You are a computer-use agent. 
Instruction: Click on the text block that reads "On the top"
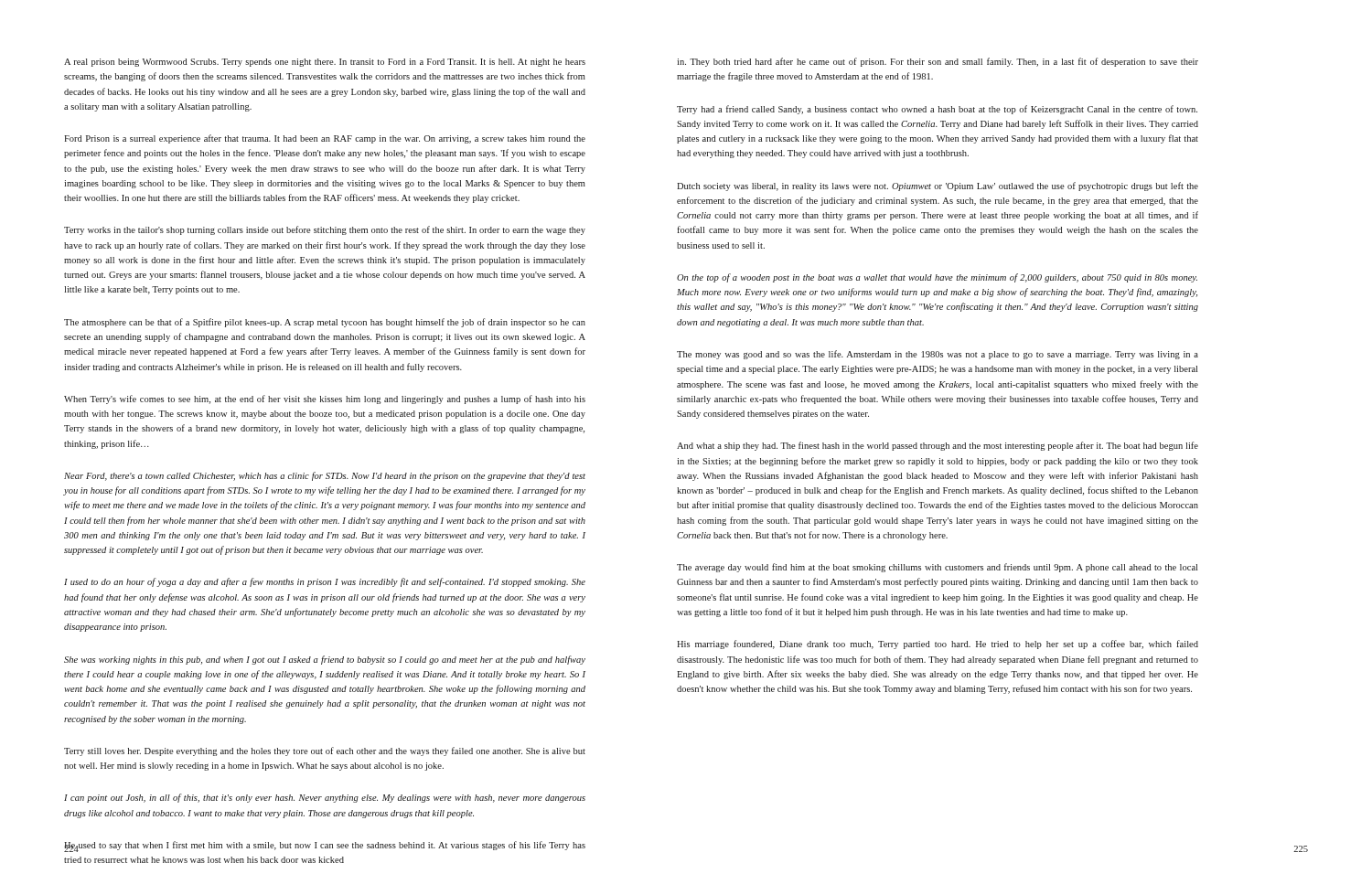tap(937, 300)
